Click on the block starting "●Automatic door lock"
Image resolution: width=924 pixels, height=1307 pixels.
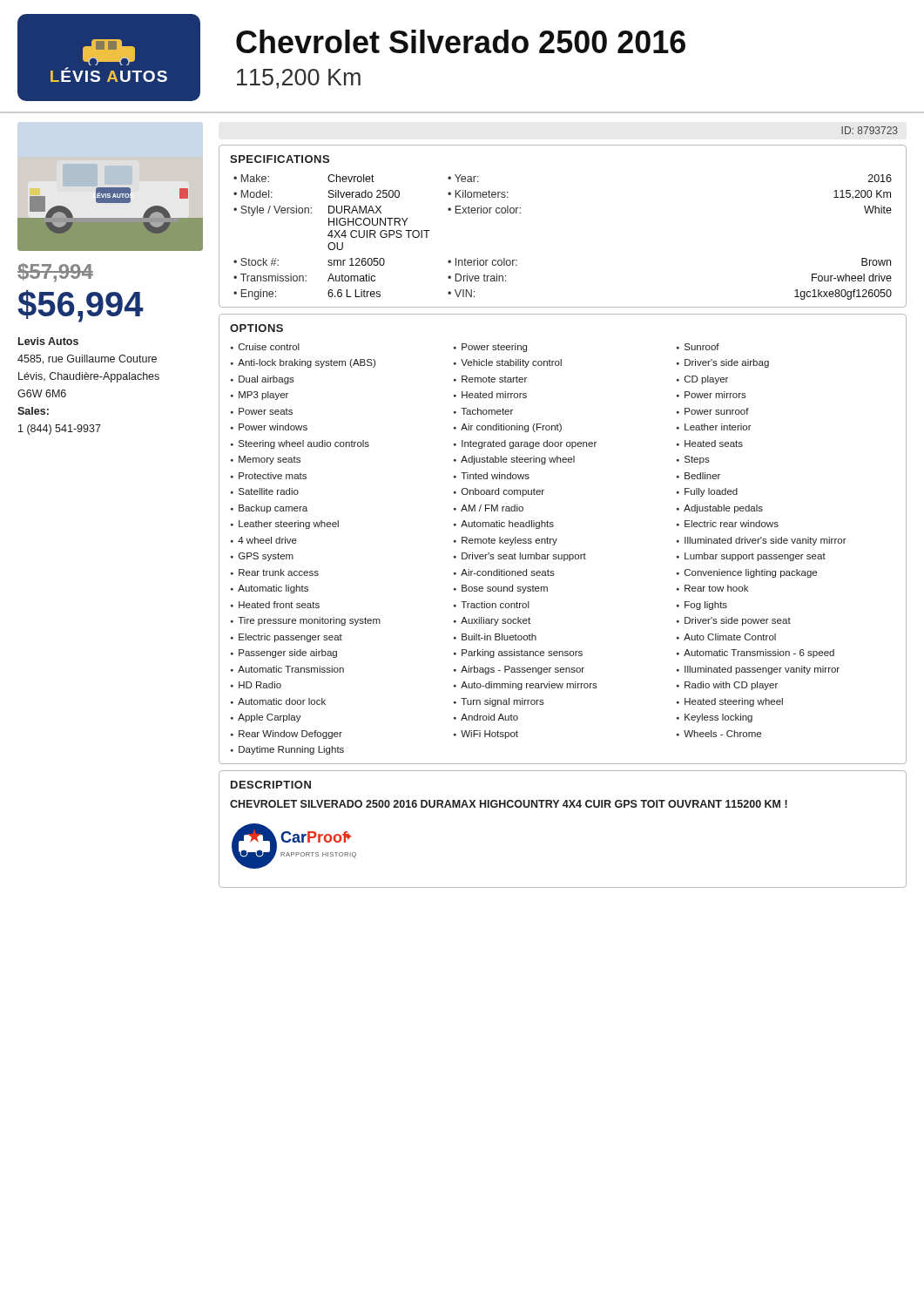tap(278, 701)
